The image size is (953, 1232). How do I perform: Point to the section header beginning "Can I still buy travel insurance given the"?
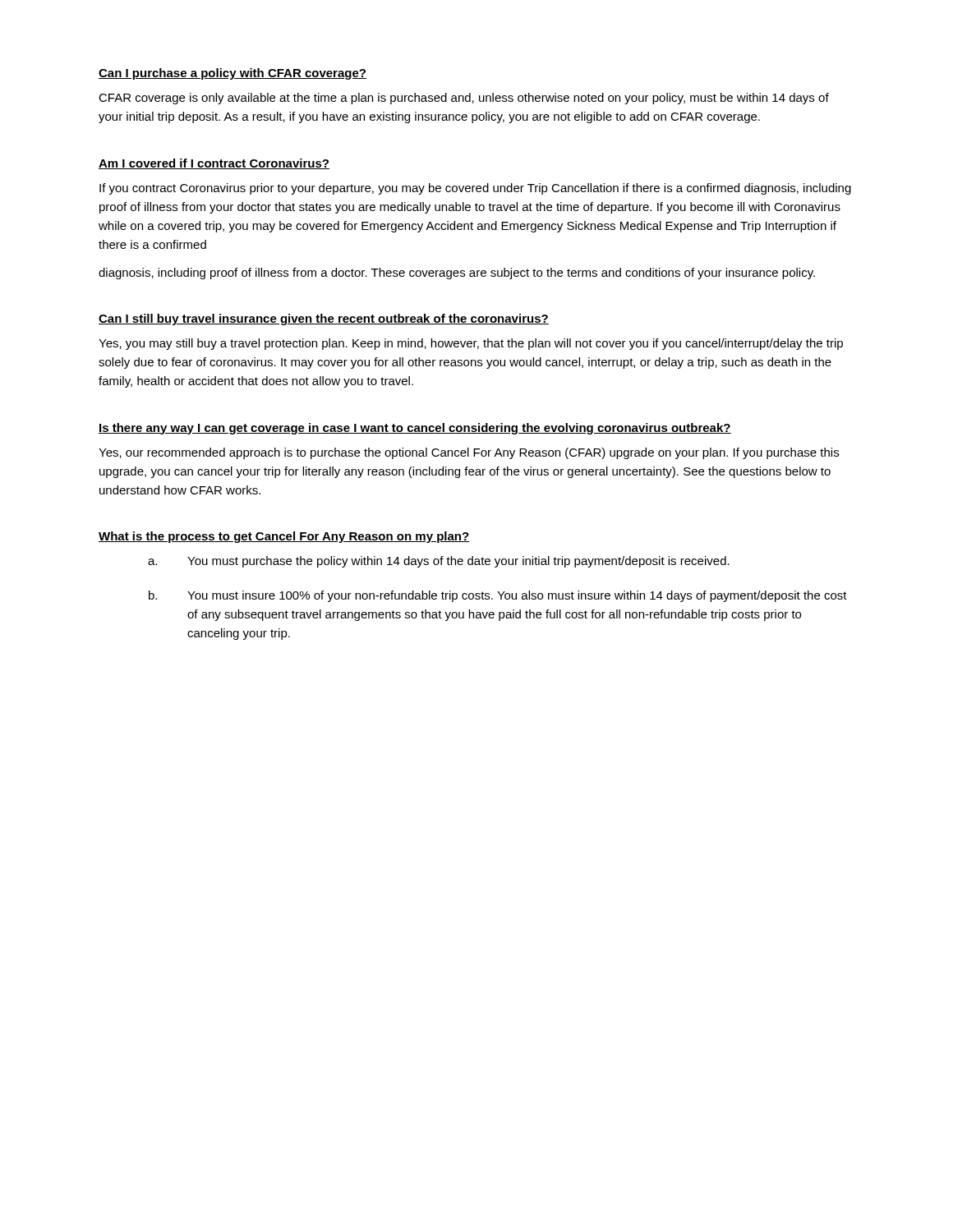point(324,318)
